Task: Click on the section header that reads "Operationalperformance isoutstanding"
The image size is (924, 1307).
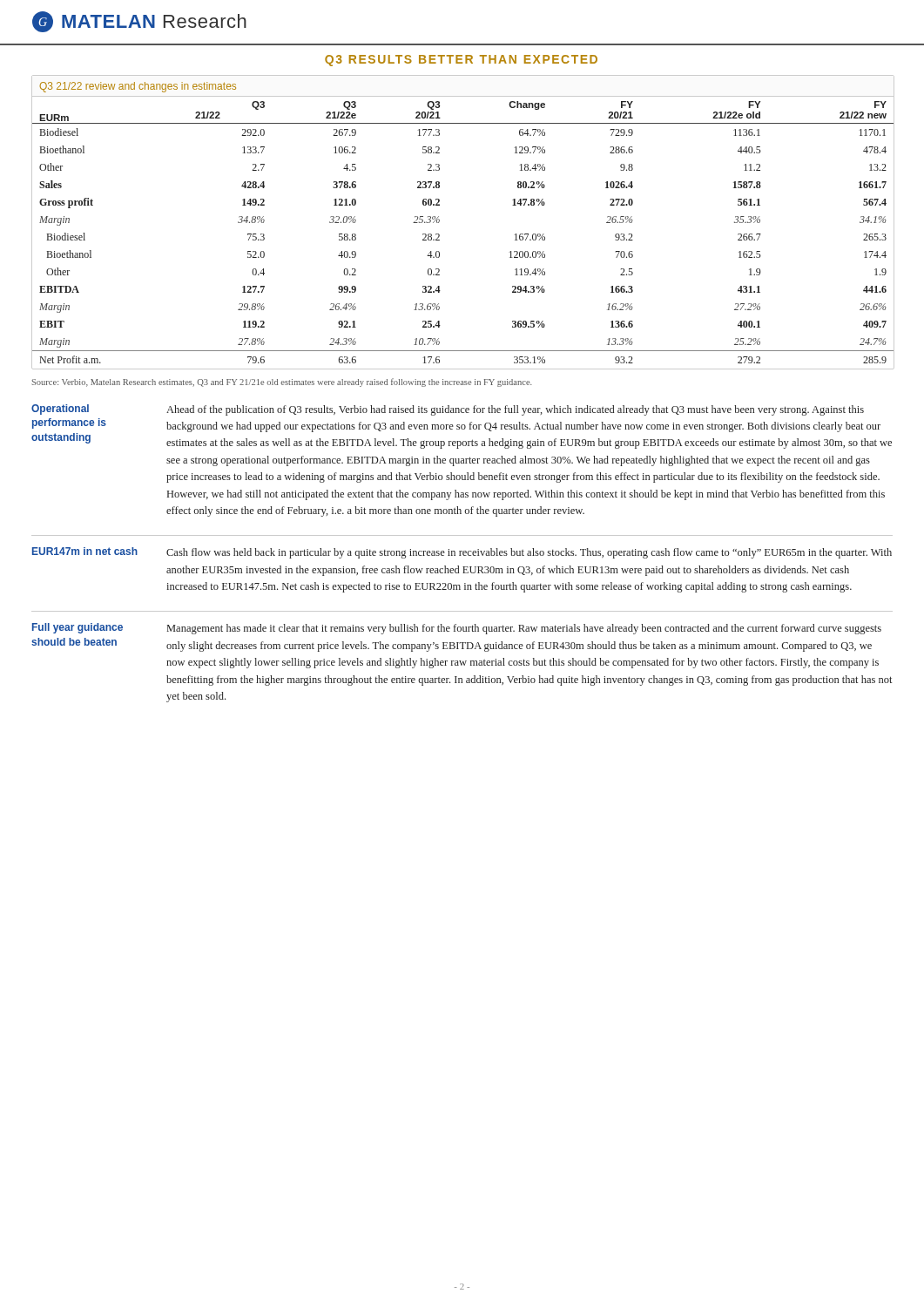Action: [x=69, y=423]
